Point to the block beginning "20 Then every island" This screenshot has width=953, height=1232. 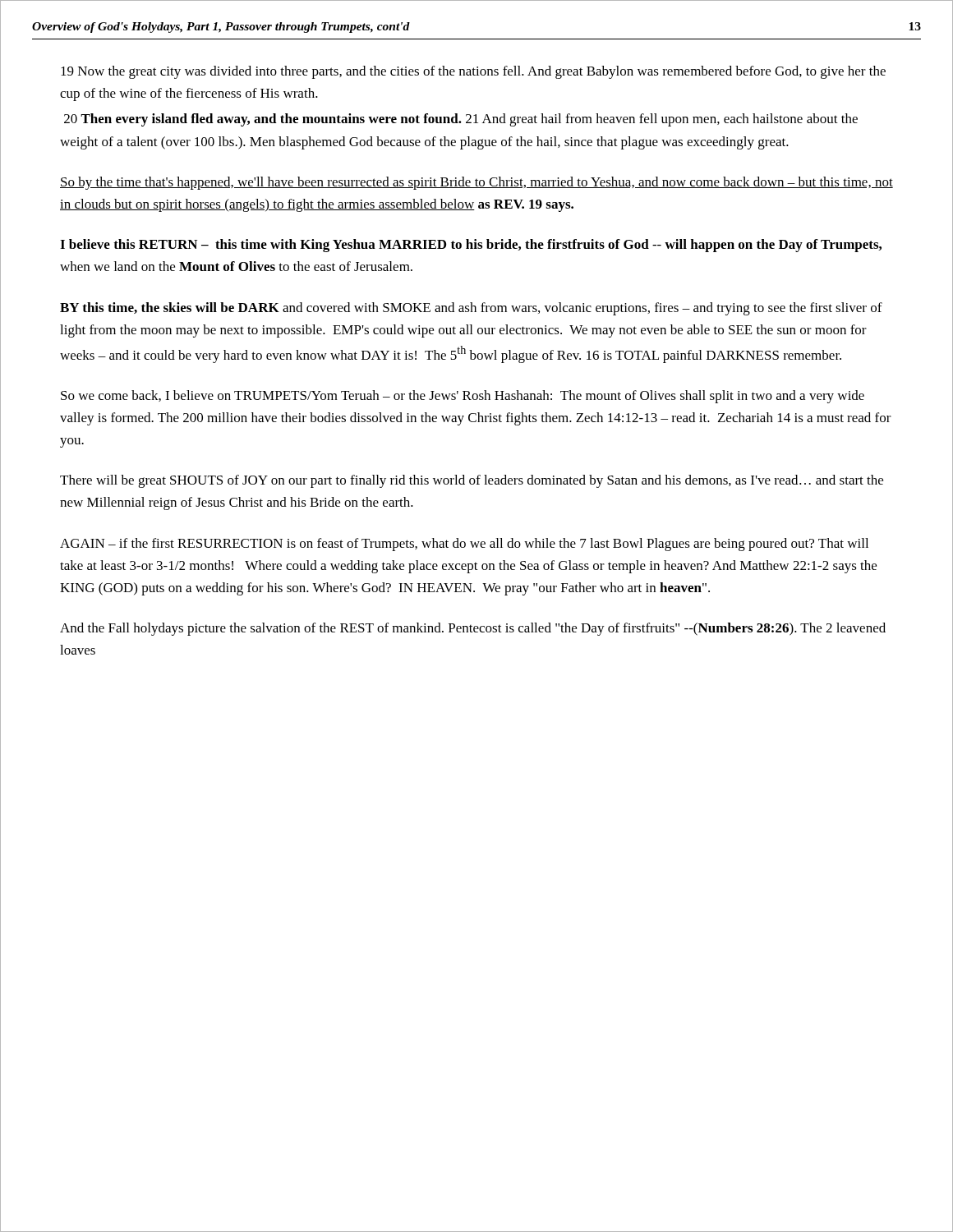click(x=459, y=130)
